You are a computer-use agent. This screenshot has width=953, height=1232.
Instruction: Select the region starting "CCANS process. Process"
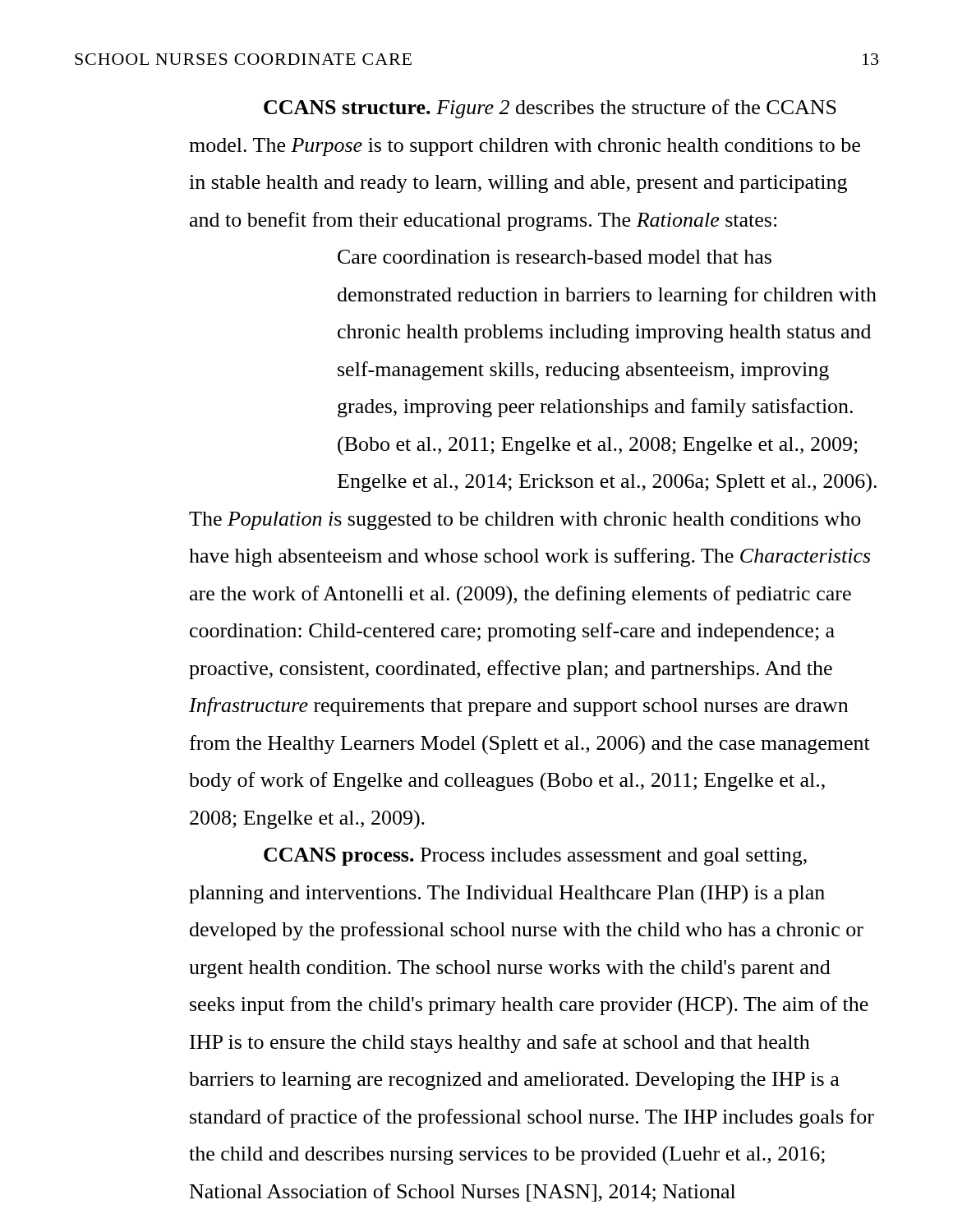pos(535,857)
